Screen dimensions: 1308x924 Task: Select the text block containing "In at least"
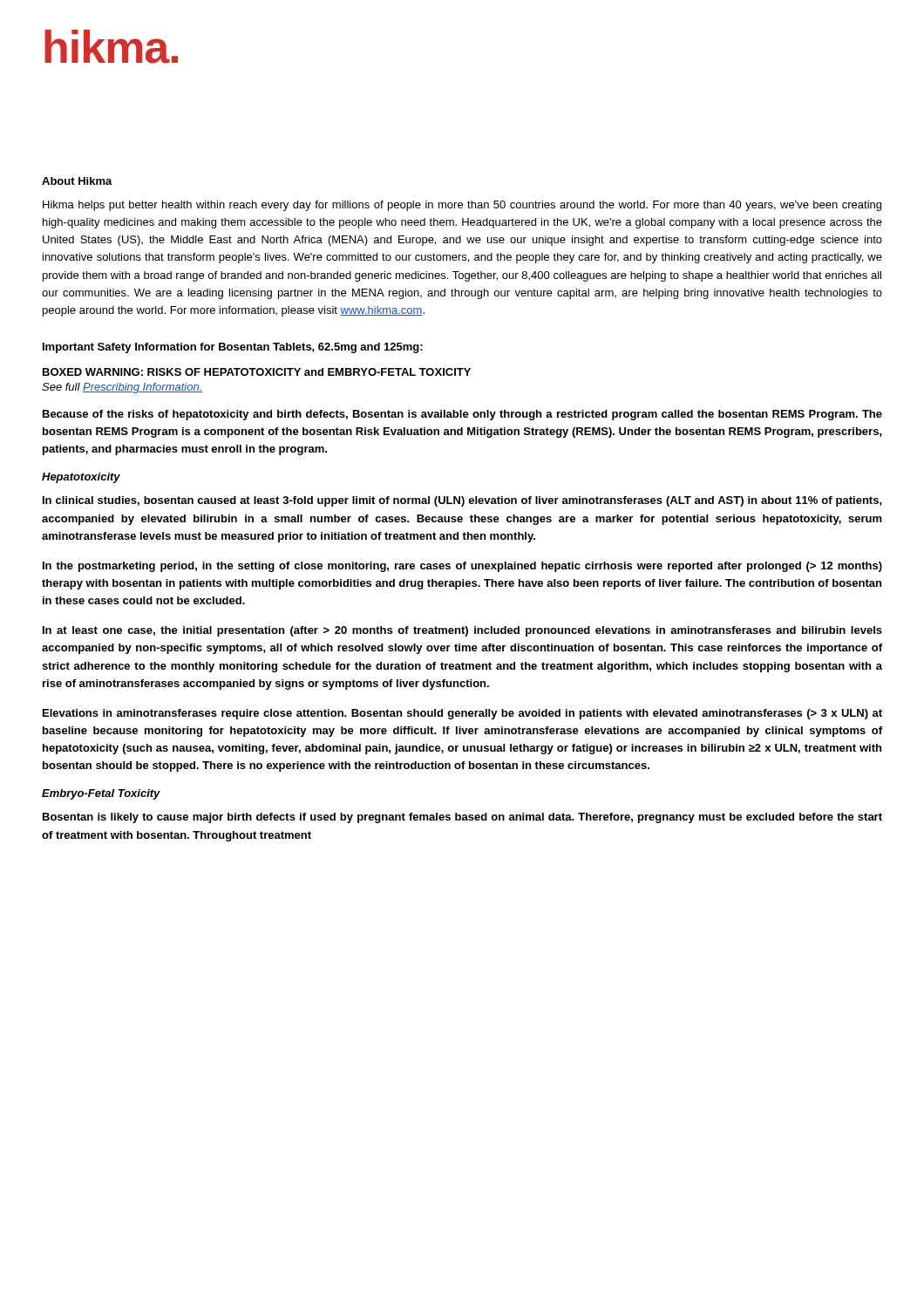coord(462,657)
